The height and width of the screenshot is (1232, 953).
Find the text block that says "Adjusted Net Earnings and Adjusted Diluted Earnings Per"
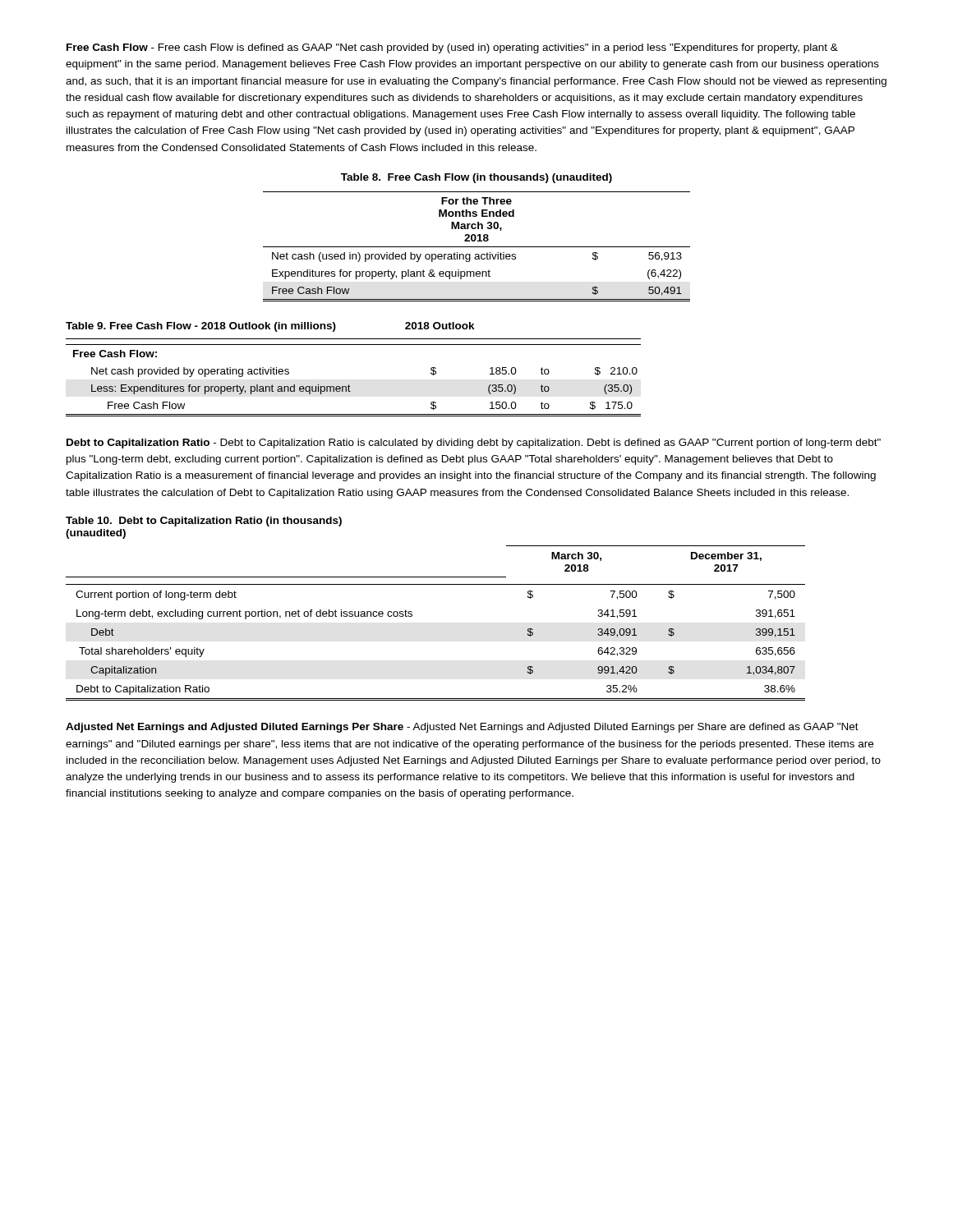click(x=473, y=760)
